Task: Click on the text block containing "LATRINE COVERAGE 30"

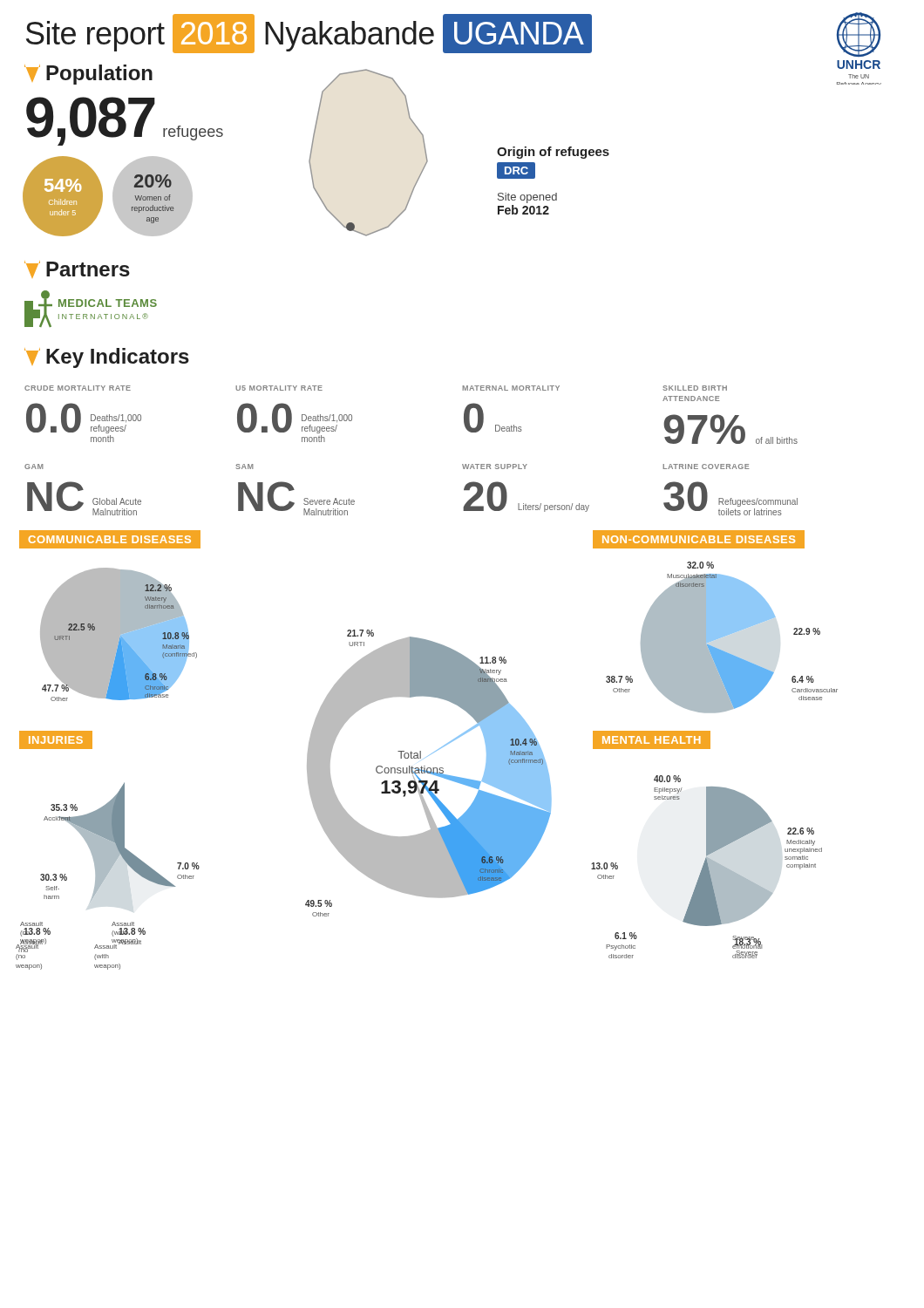Action: point(776,491)
